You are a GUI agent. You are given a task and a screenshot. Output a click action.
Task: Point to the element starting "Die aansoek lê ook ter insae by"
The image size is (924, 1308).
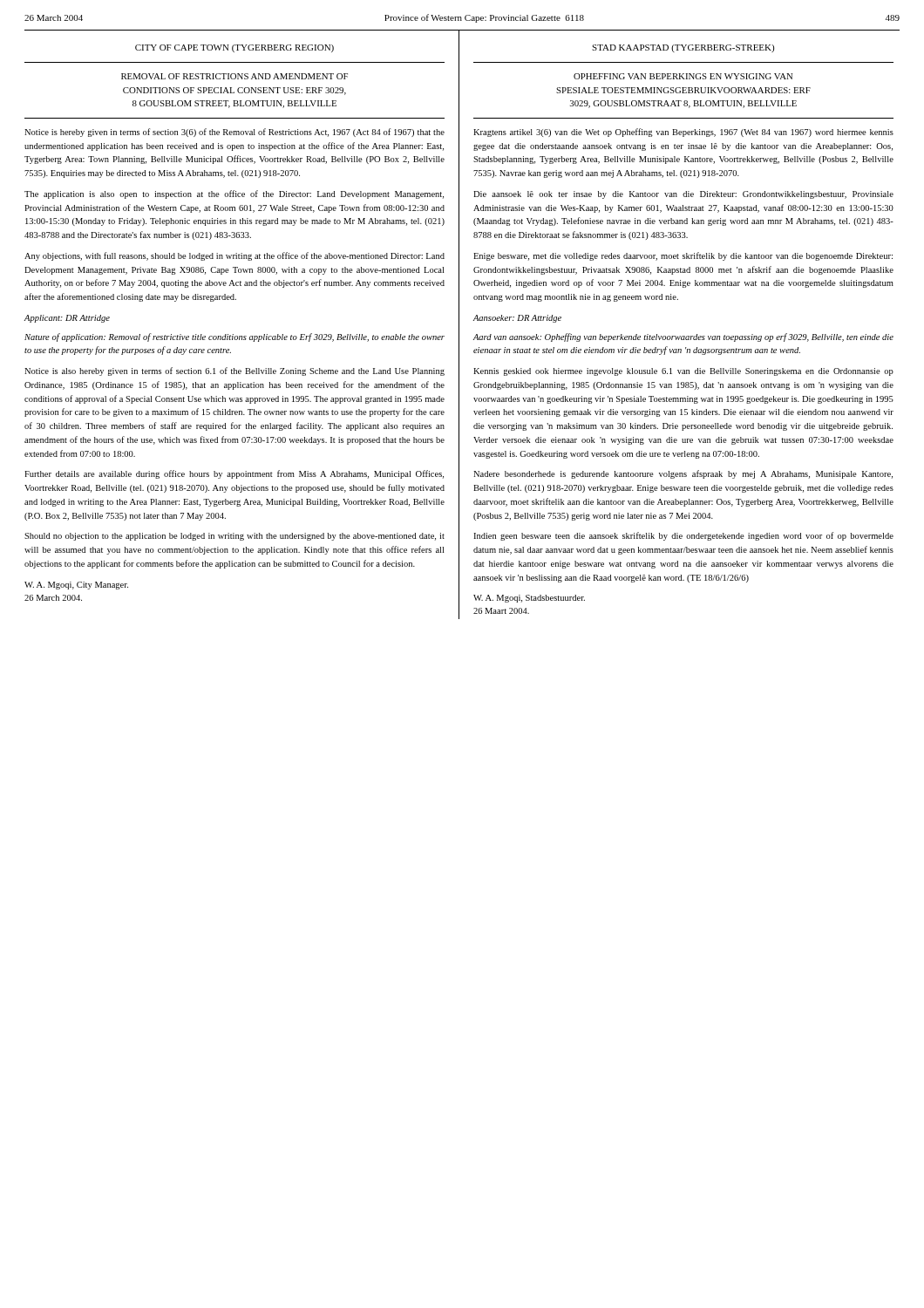coord(683,215)
